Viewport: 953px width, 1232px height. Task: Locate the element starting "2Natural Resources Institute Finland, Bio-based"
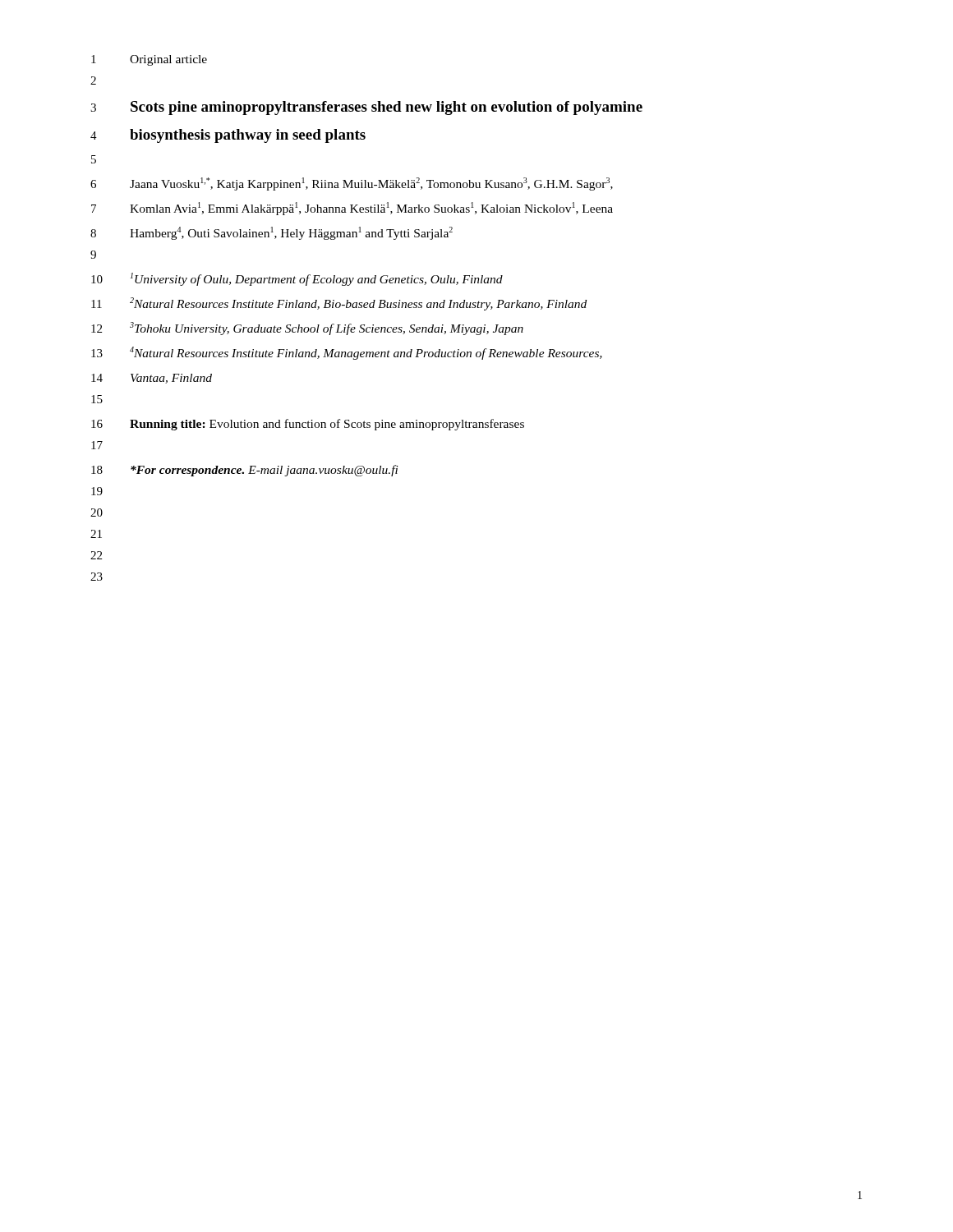pyautogui.click(x=358, y=303)
